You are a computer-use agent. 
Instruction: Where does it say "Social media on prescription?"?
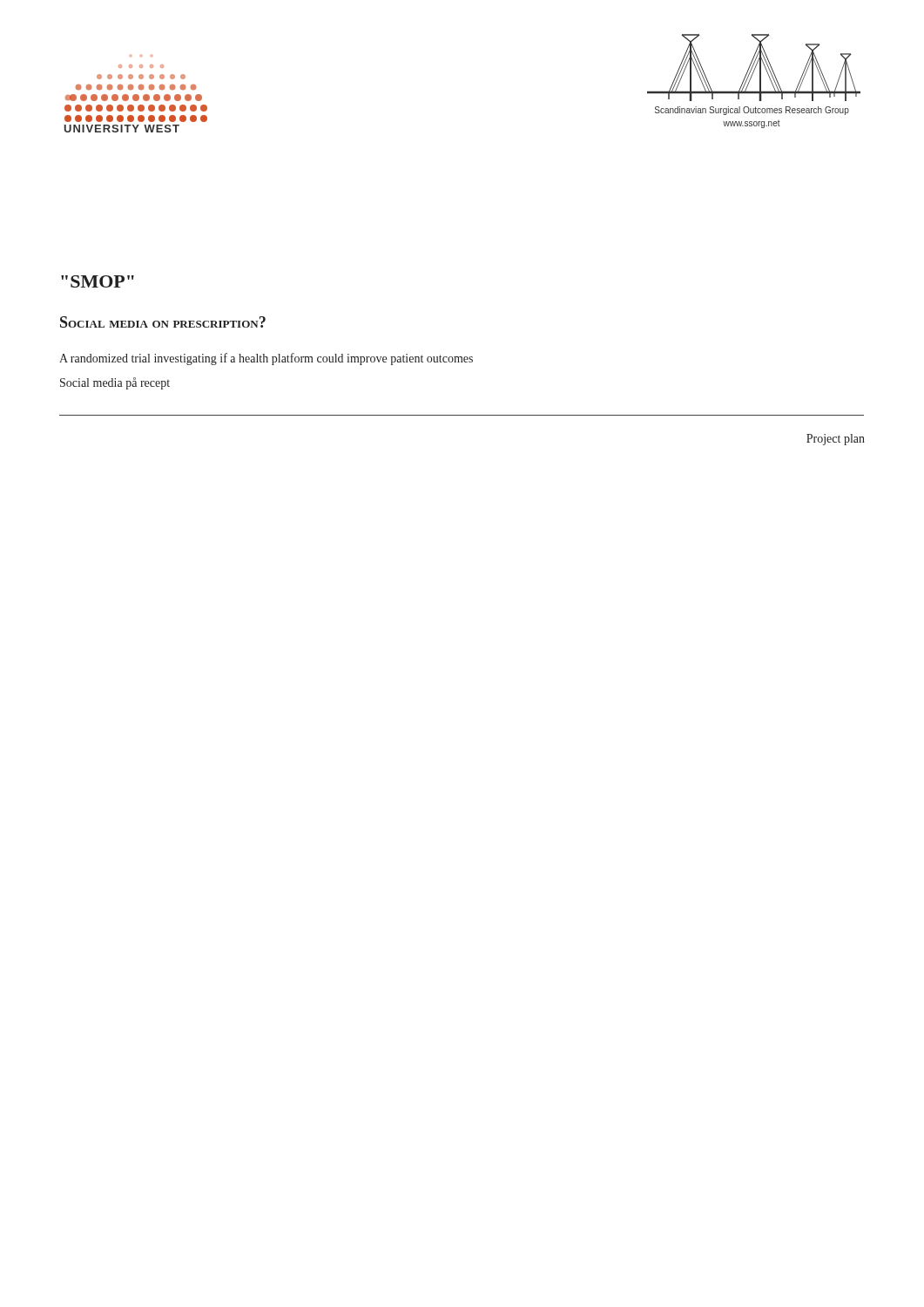pyautogui.click(x=163, y=322)
